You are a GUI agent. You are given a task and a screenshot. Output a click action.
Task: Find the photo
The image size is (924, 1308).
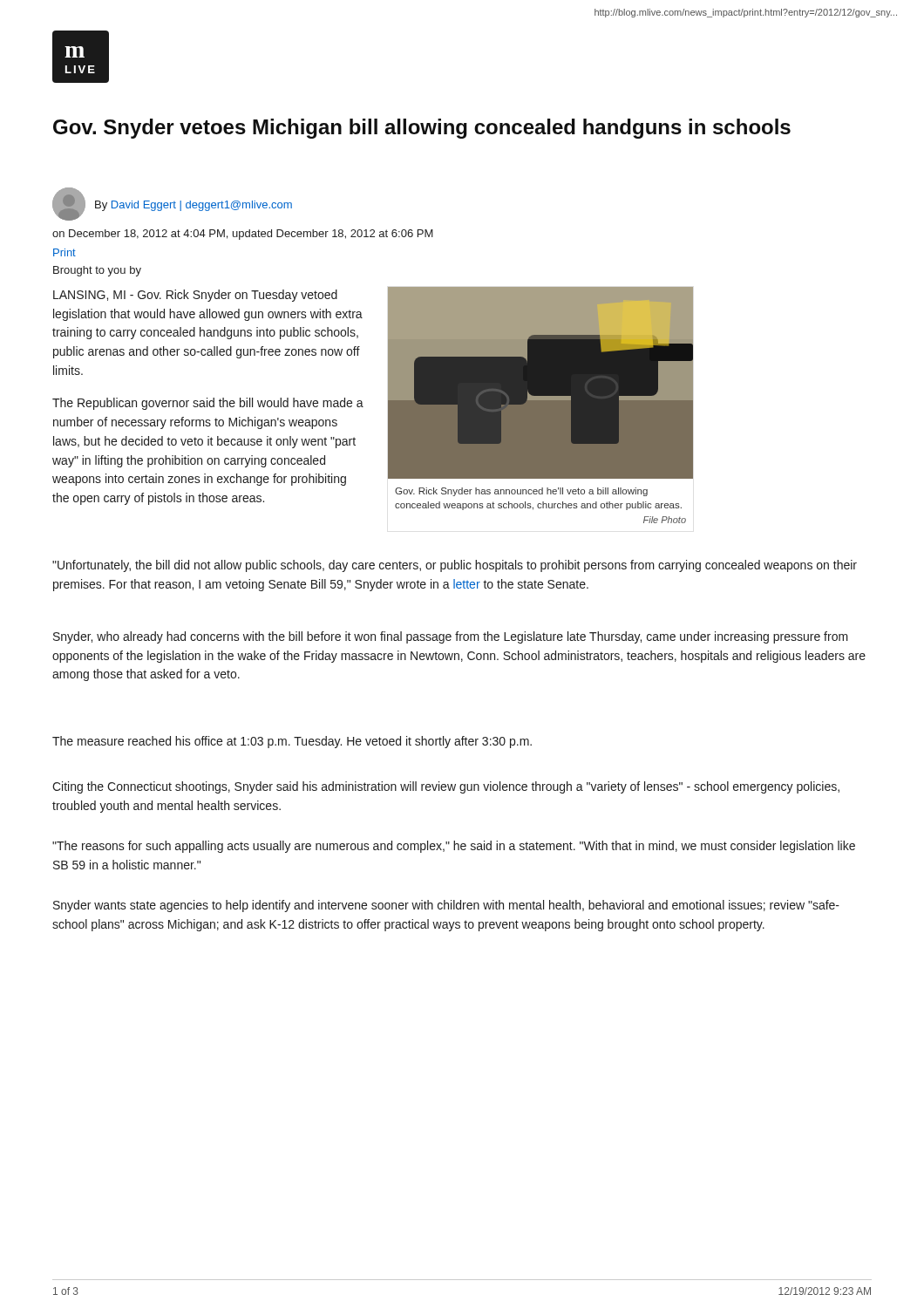click(x=540, y=409)
